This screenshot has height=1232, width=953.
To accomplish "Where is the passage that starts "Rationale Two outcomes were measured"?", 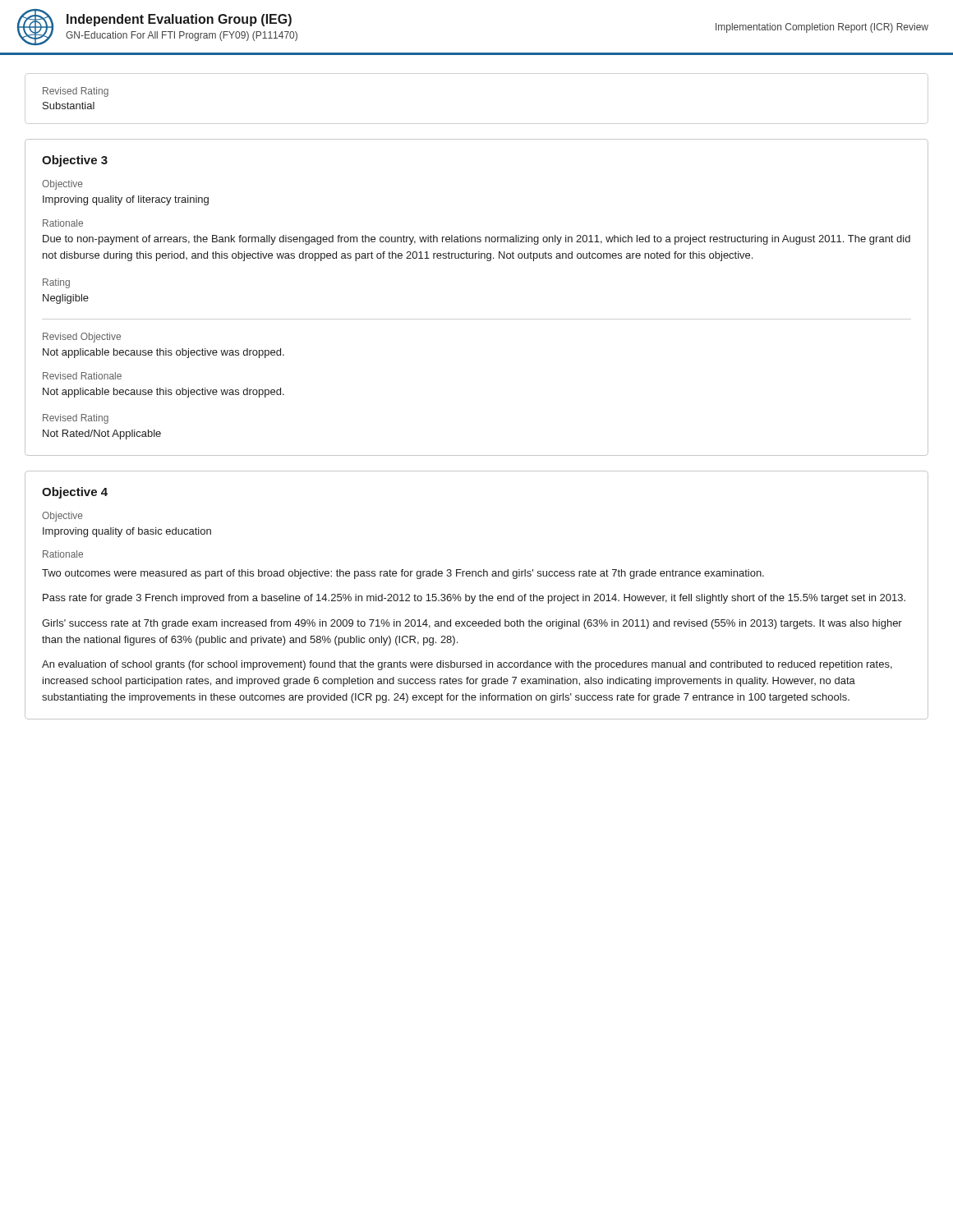I will pyautogui.click(x=476, y=627).
